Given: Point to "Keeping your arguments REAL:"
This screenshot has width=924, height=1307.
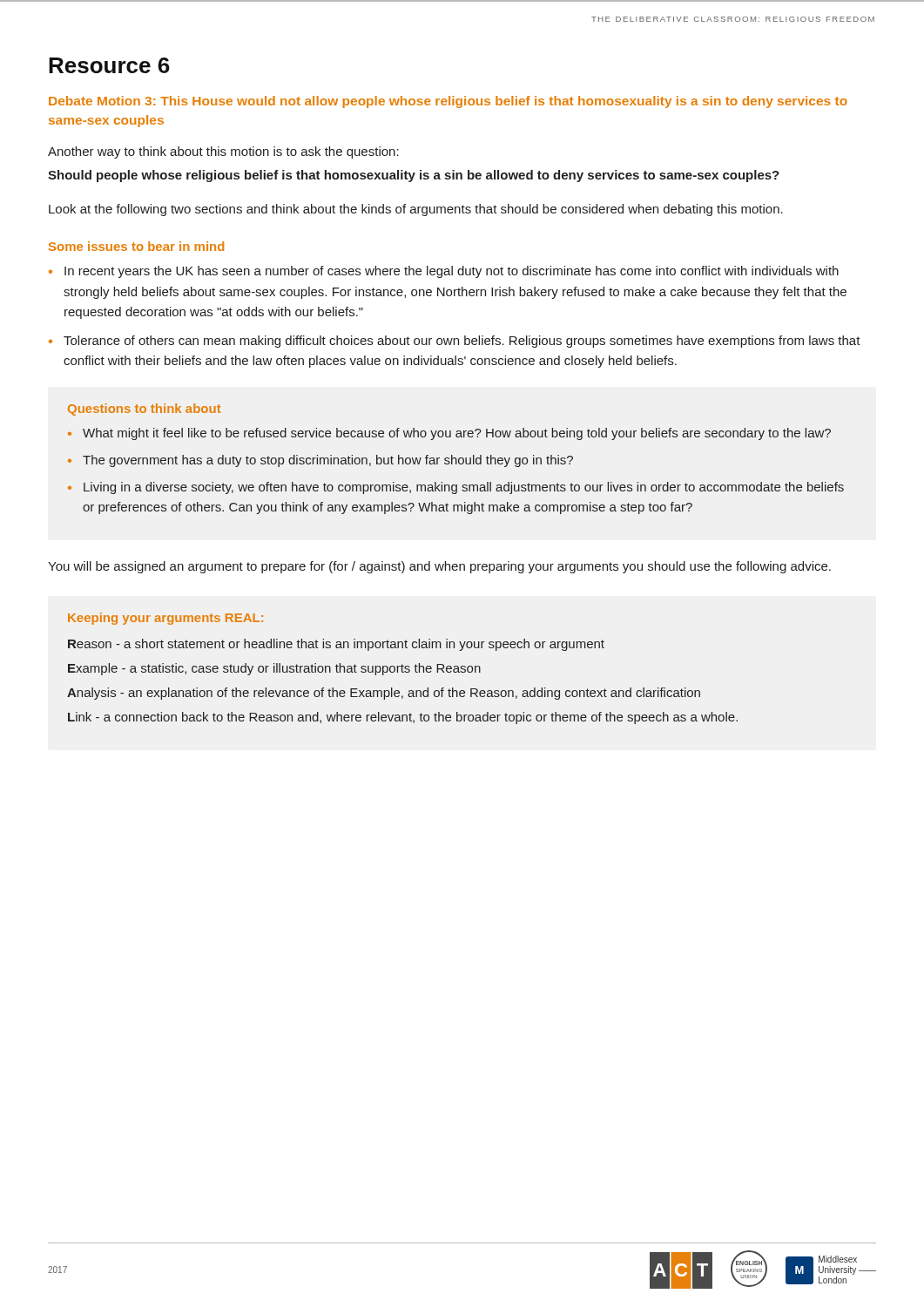Looking at the screenshot, I should (166, 617).
